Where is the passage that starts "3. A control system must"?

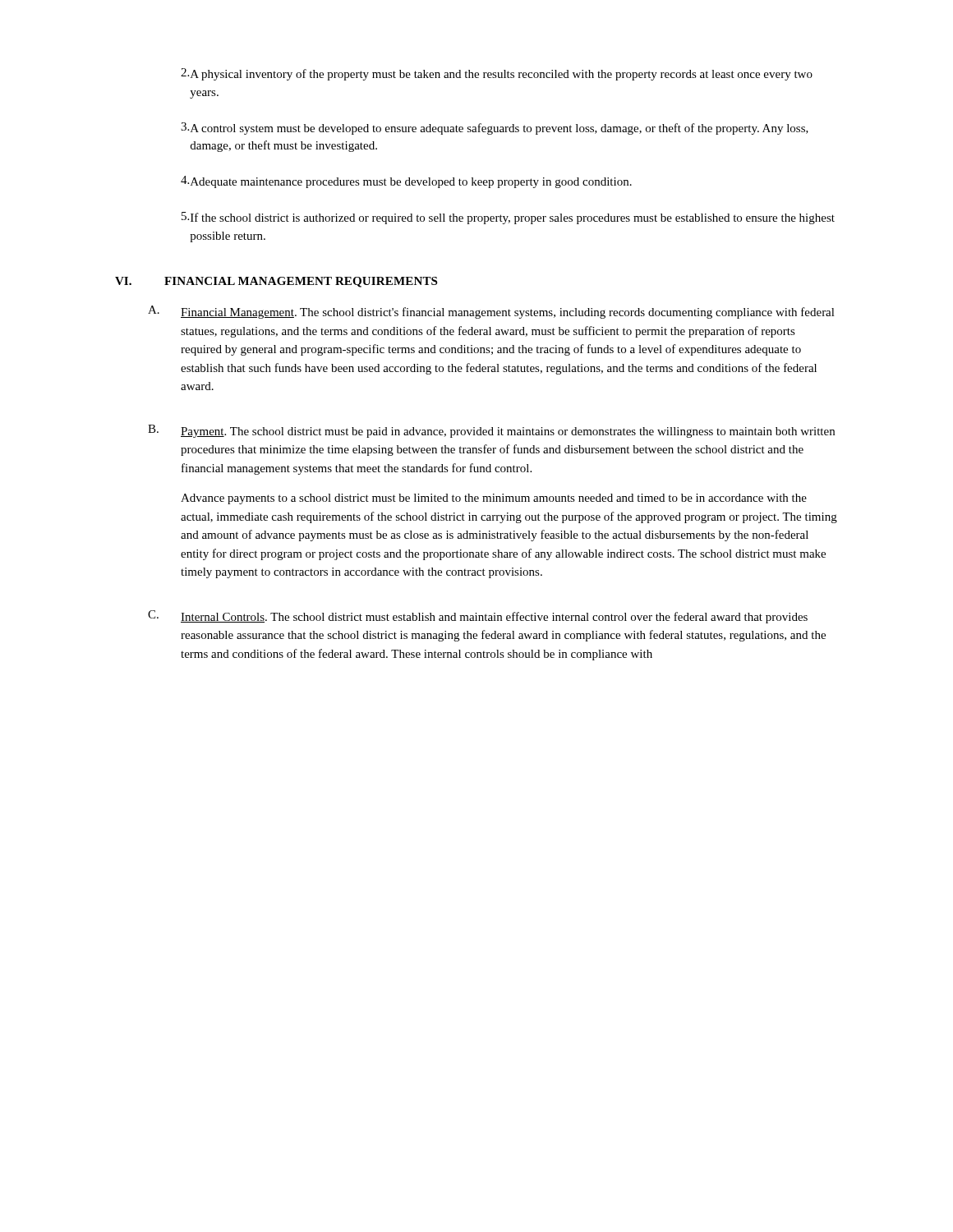pyautogui.click(x=476, y=137)
